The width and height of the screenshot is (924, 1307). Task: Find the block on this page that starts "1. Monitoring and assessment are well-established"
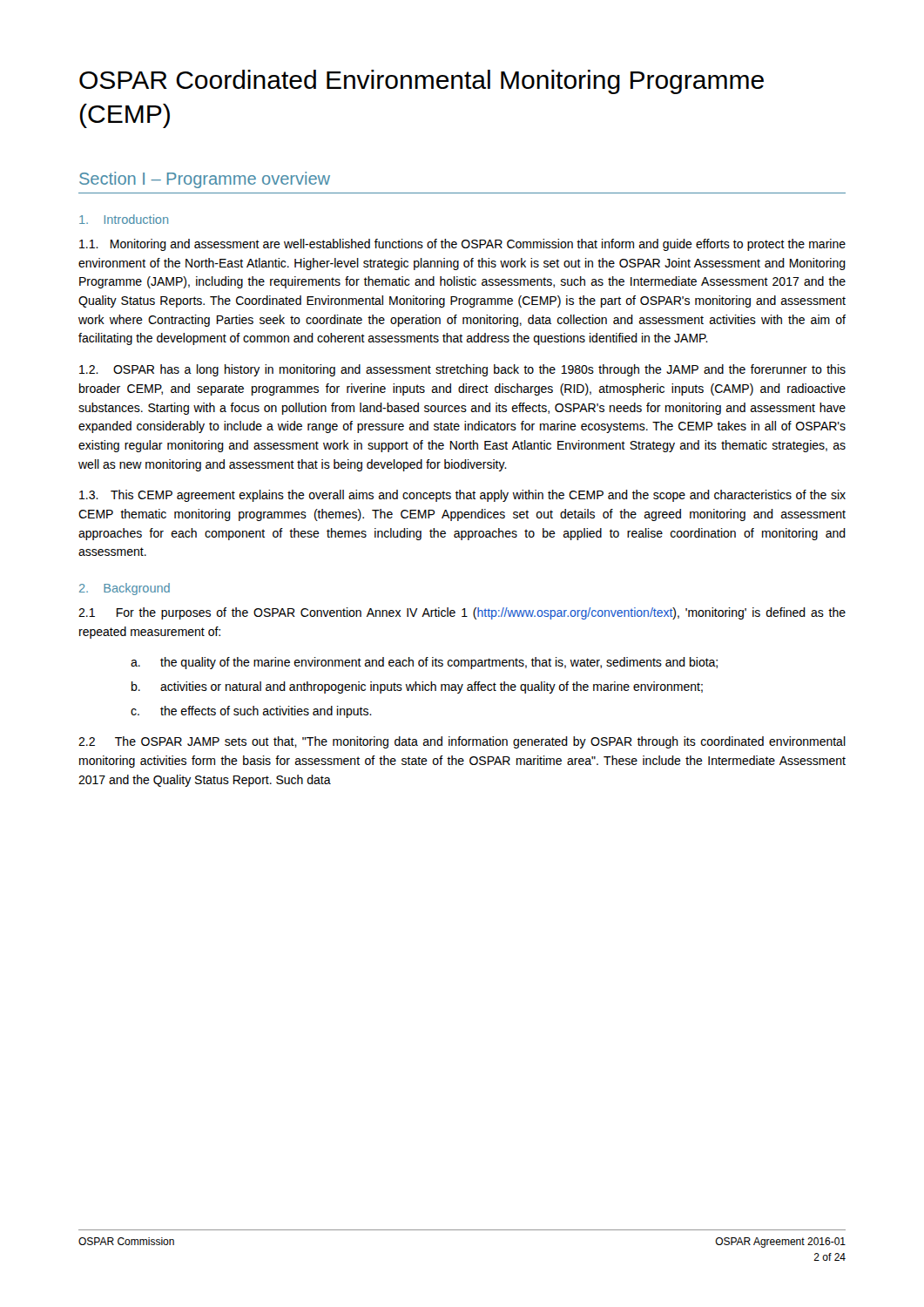tap(462, 292)
